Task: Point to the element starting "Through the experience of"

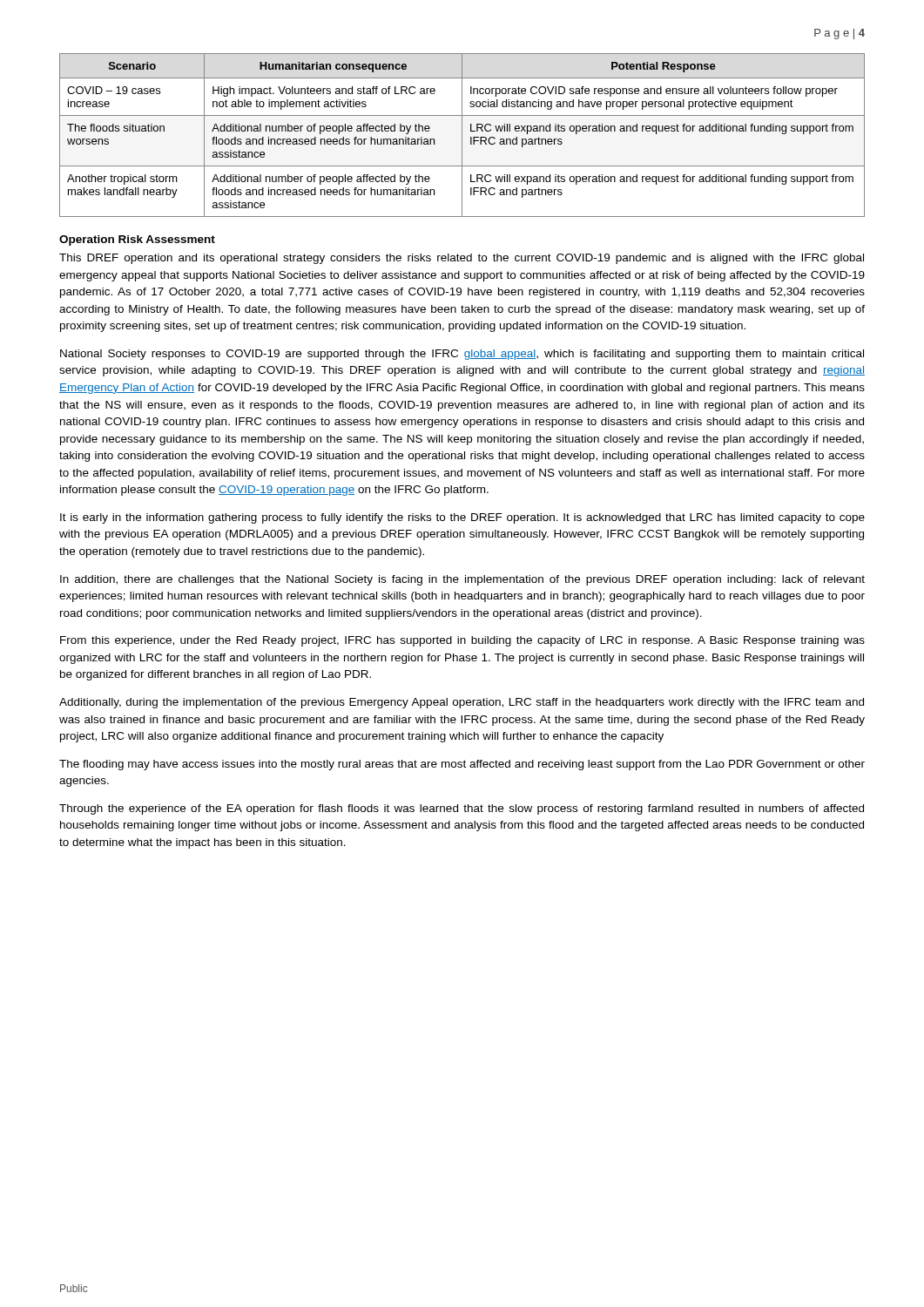Action: click(462, 825)
